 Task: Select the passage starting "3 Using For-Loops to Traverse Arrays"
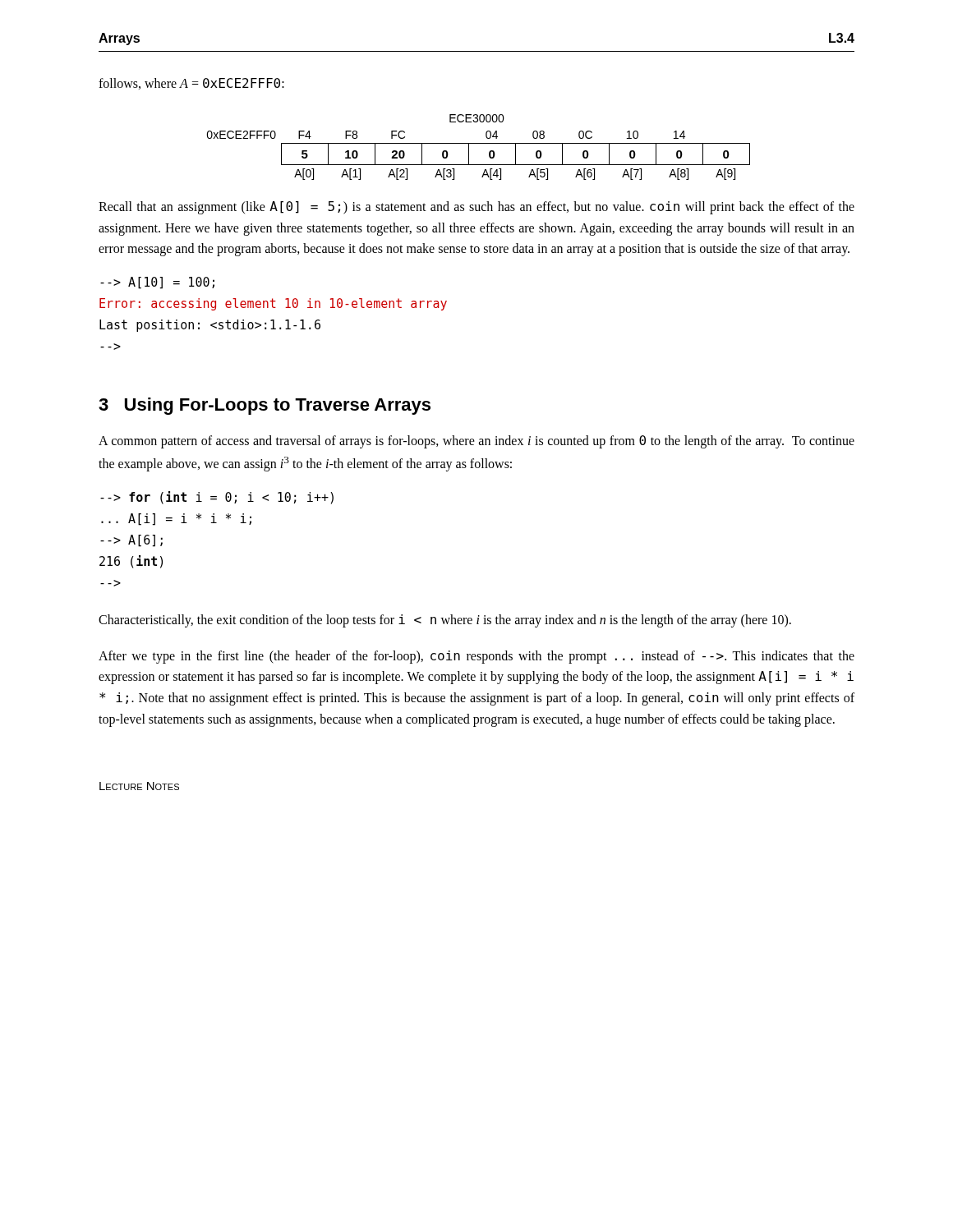(x=265, y=404)
